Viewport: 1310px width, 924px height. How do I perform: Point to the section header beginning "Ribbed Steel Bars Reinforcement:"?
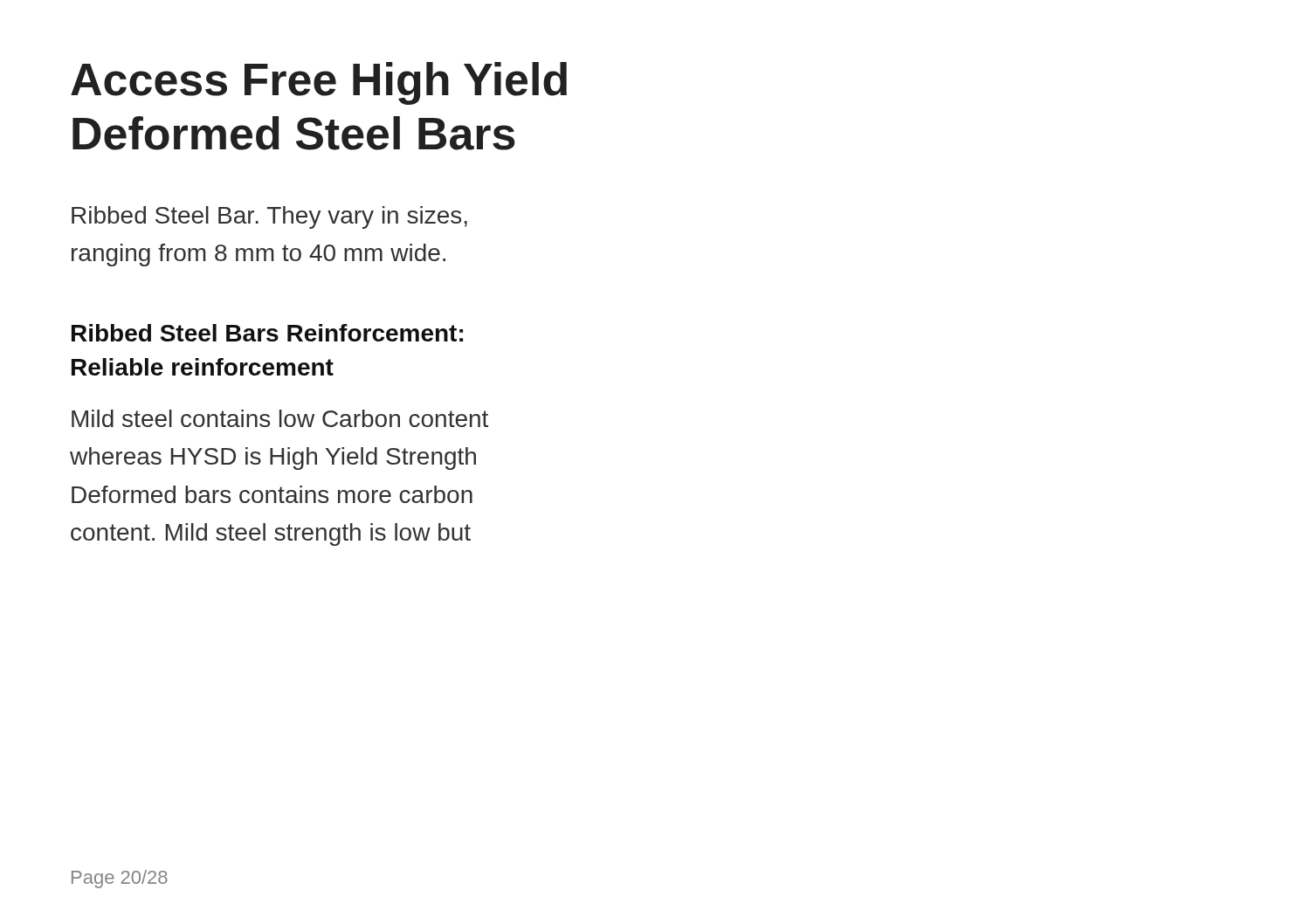pyautogui.click(x=268, y=350)
